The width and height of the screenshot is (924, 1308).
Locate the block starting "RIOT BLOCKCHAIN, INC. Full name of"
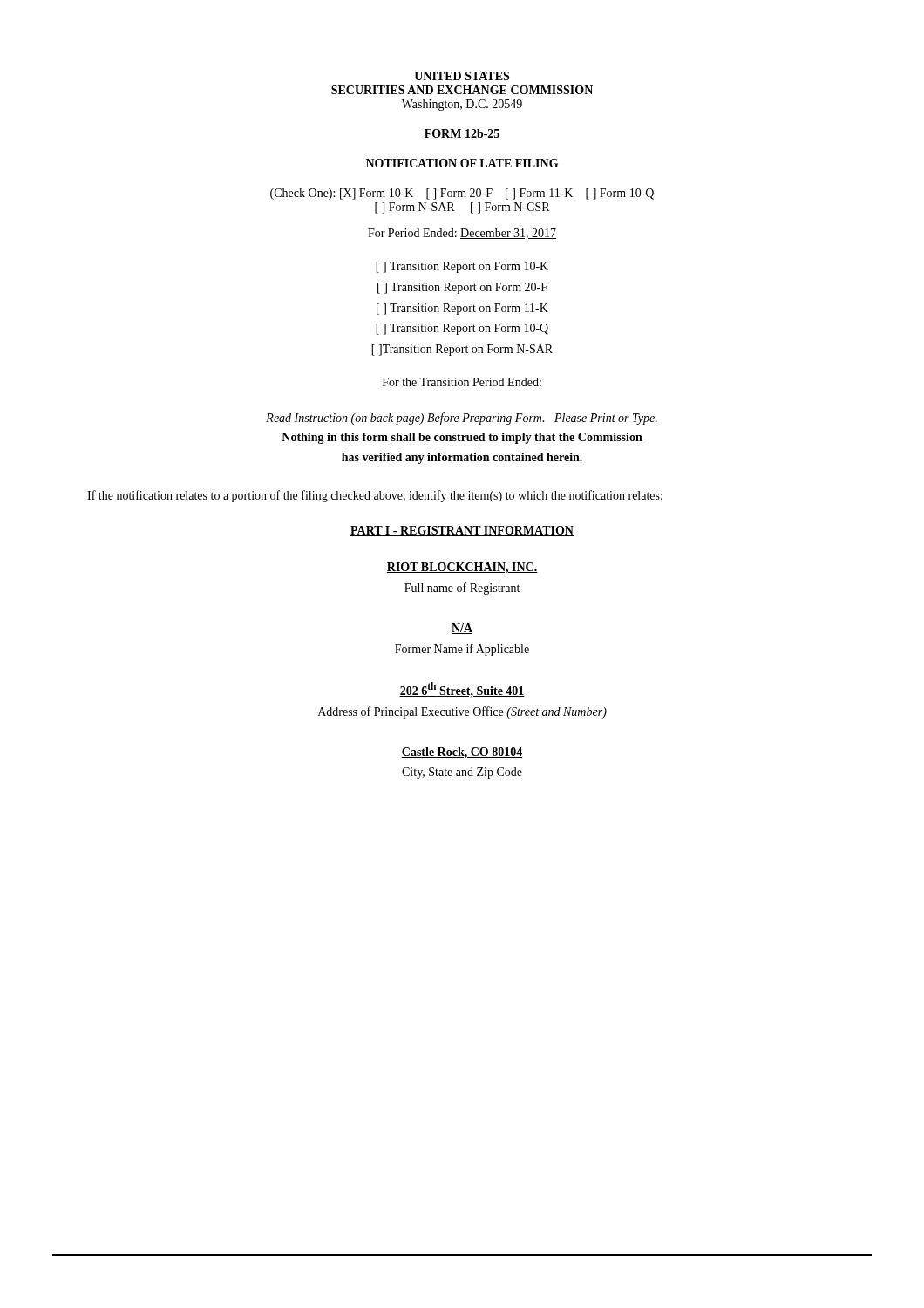[462, 578]
